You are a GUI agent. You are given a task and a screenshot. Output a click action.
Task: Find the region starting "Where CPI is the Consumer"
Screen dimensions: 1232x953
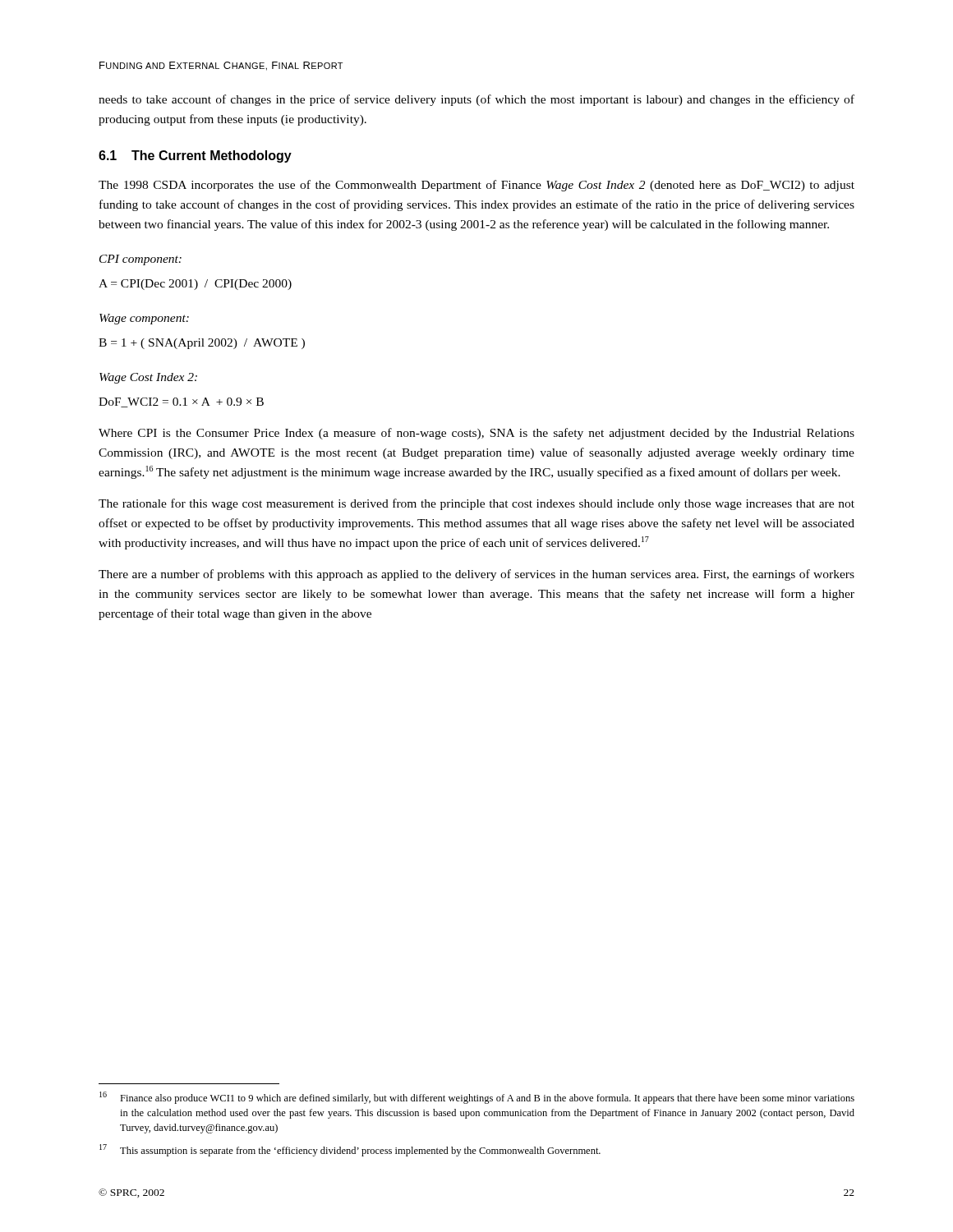(476, 452)
